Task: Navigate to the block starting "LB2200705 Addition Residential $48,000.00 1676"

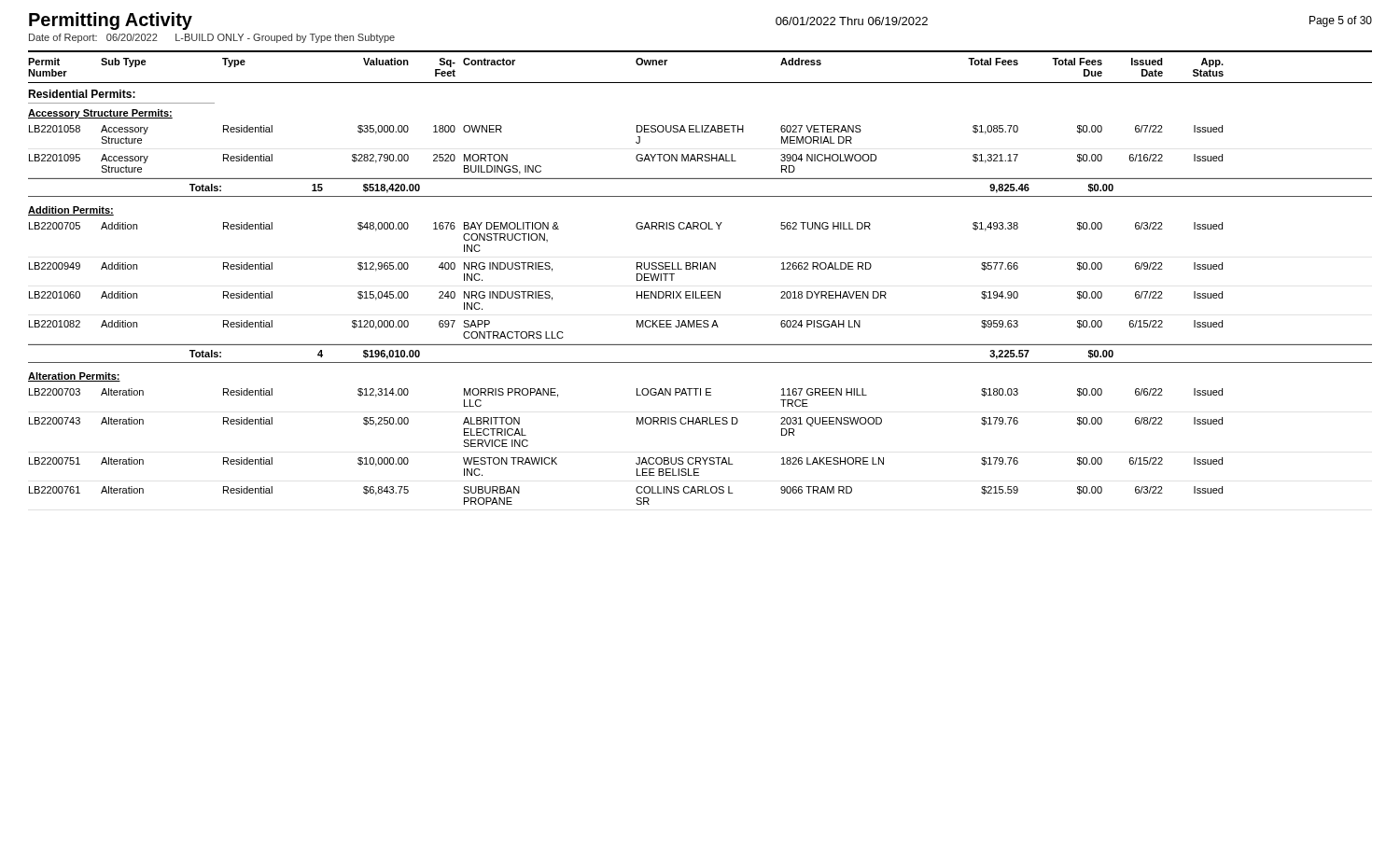Action: 49,226
